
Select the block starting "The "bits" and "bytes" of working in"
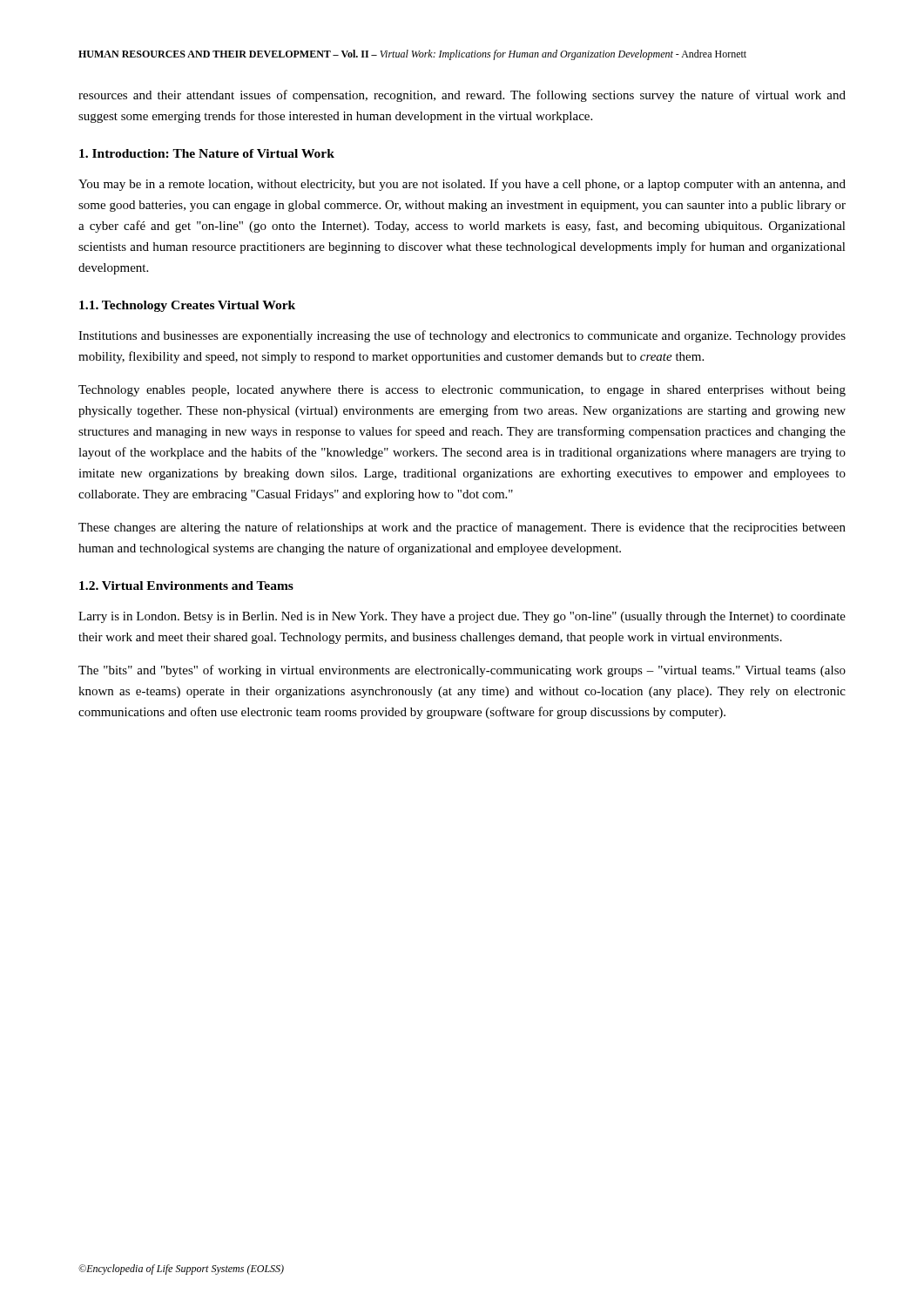coord(462,691)
